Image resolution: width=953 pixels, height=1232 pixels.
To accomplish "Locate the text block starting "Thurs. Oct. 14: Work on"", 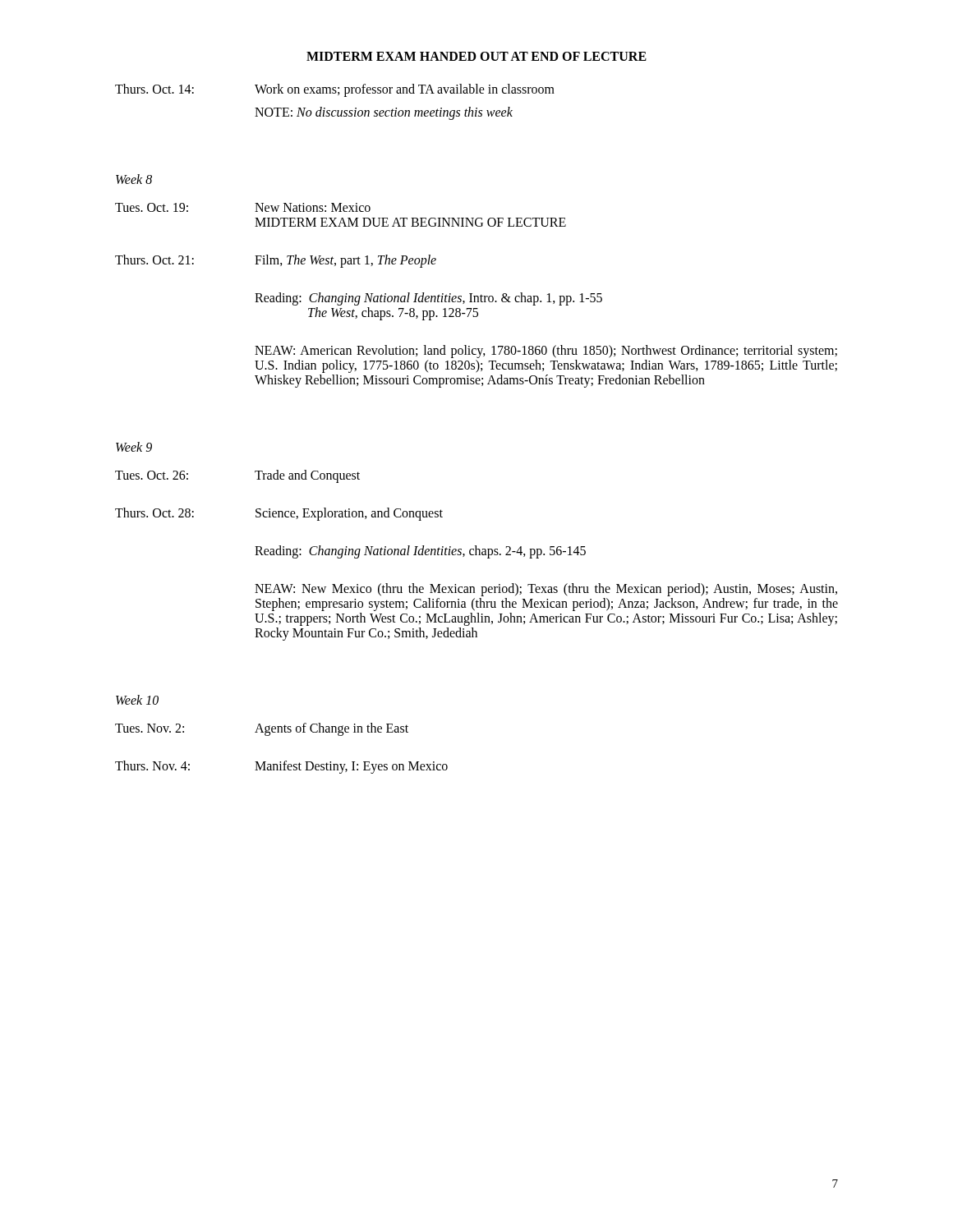I will coord(476,90).
